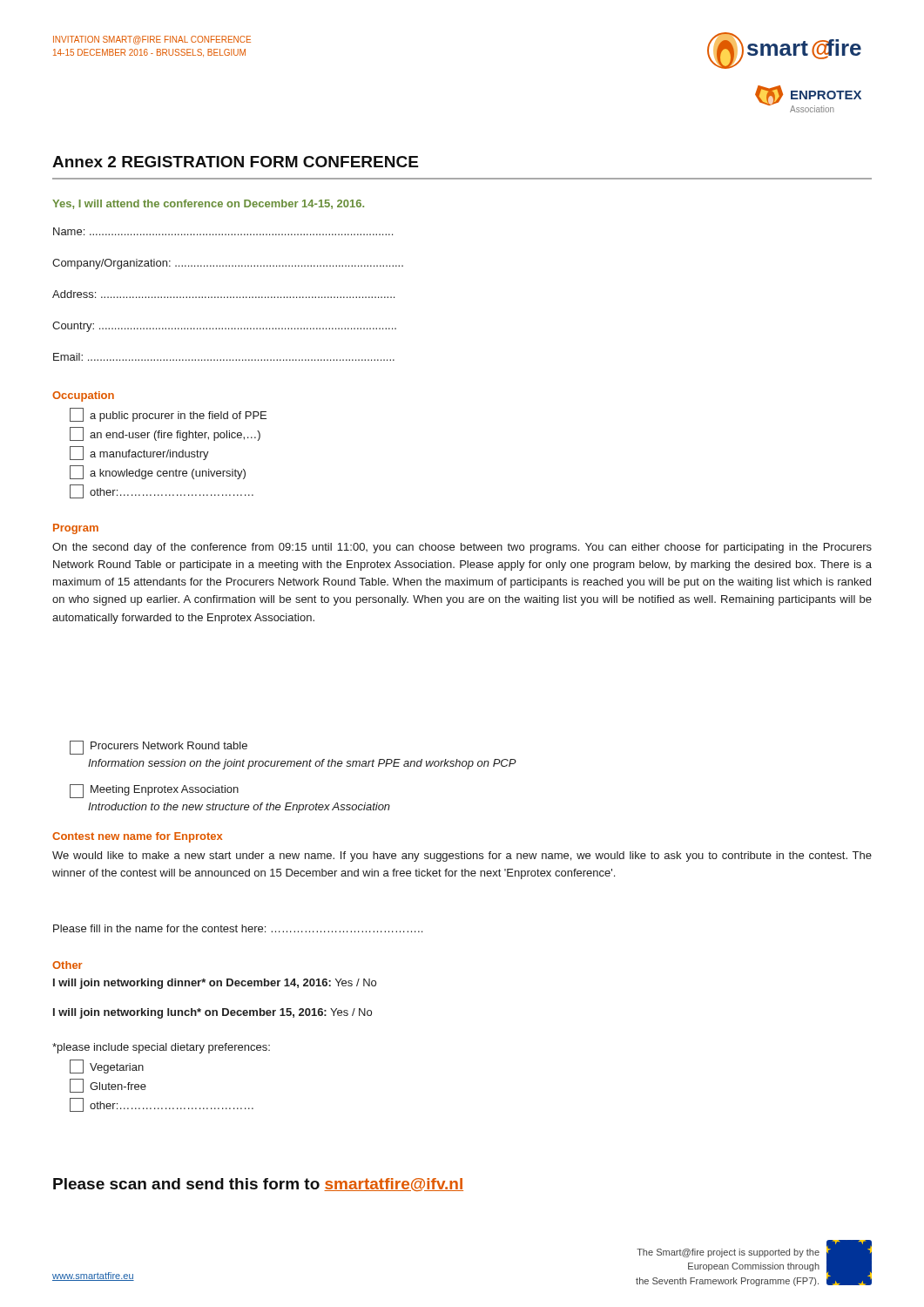The width and height of the screenshot is (924, 1307).
Task: Point to the block beginning "On the second day of the conference"
Action: pos(462,582)
